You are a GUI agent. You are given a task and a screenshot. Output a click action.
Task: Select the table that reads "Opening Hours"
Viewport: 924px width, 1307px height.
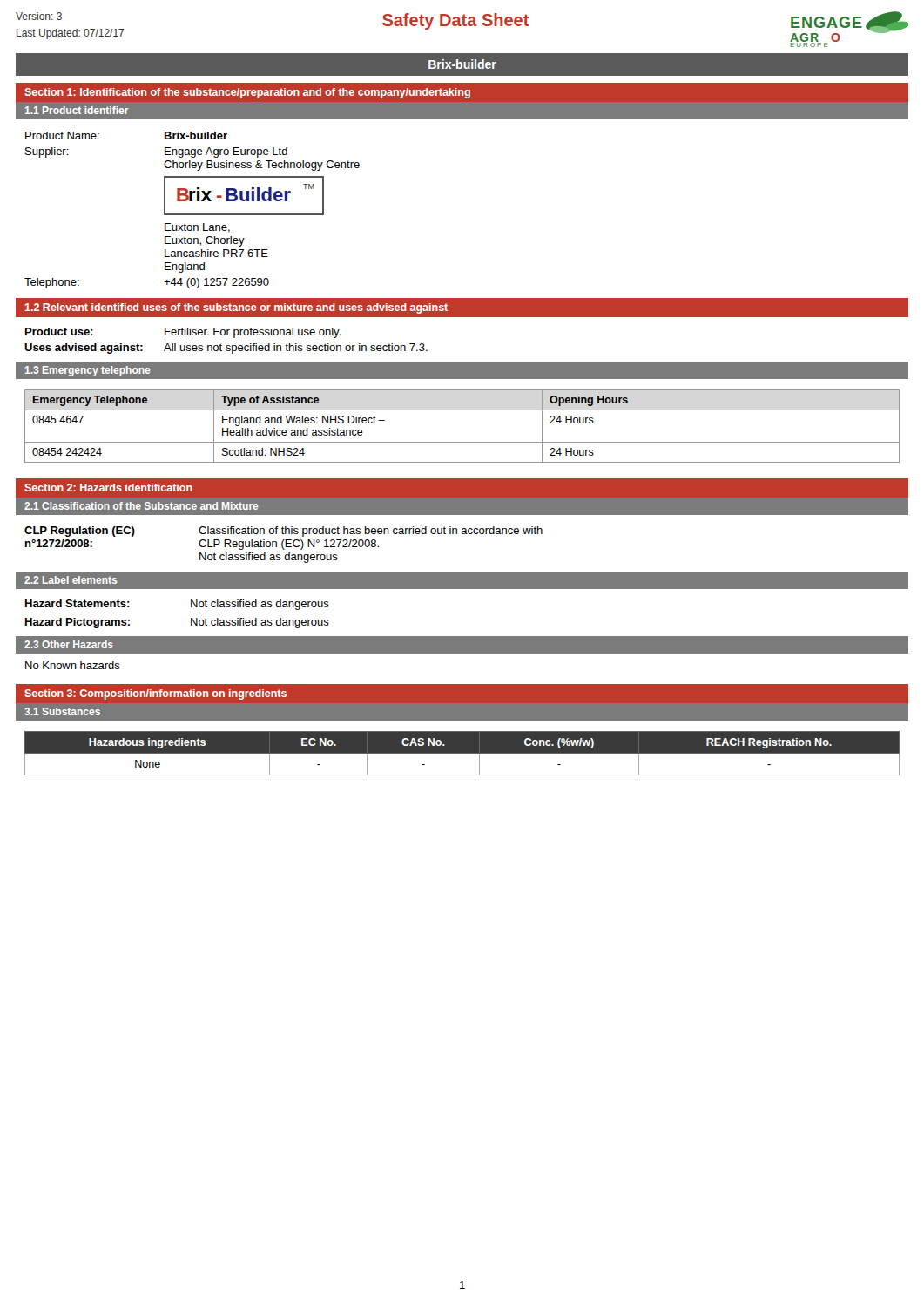tap(462, 426)
